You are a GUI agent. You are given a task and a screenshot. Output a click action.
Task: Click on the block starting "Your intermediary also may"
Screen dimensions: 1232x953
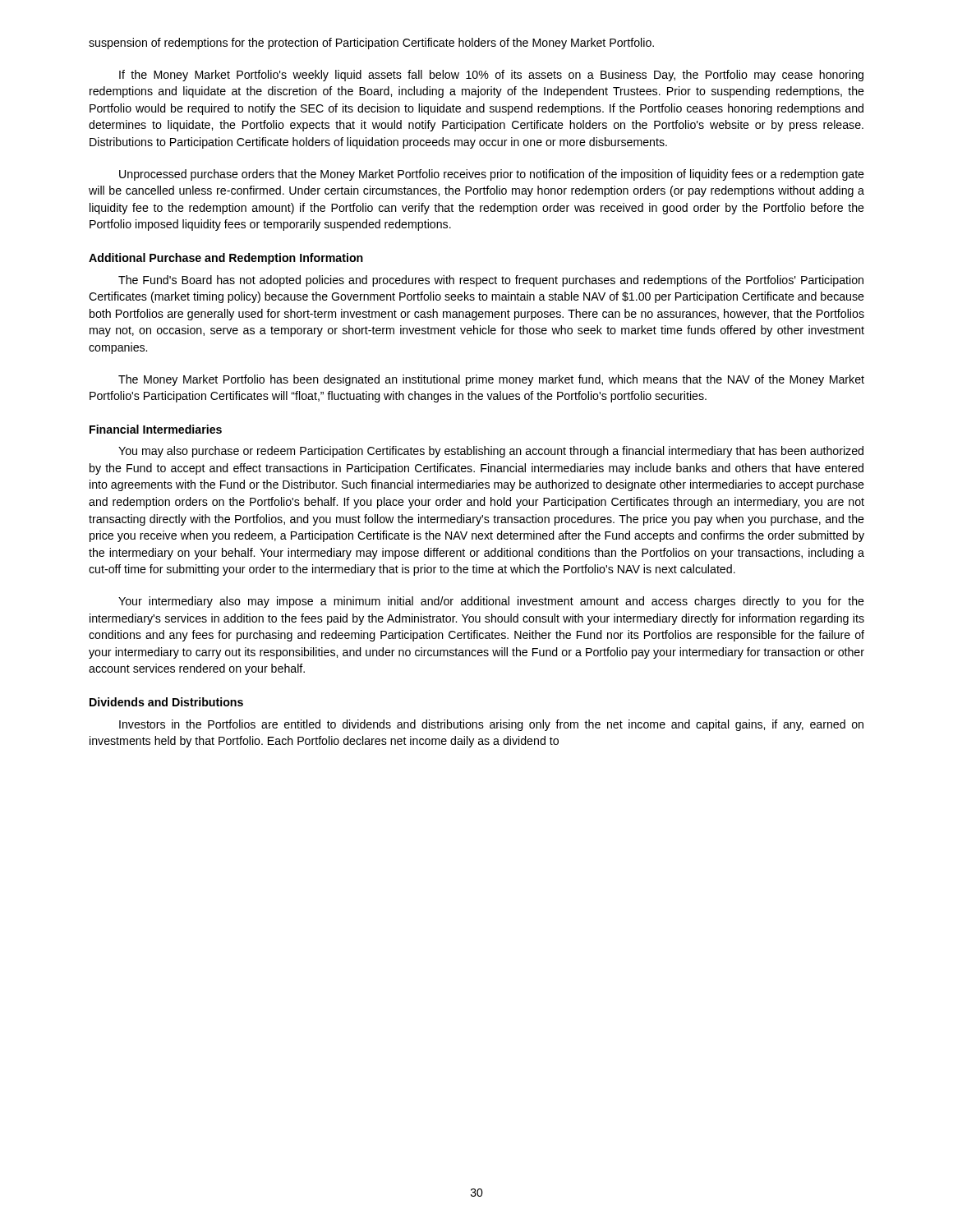point(476,635)
